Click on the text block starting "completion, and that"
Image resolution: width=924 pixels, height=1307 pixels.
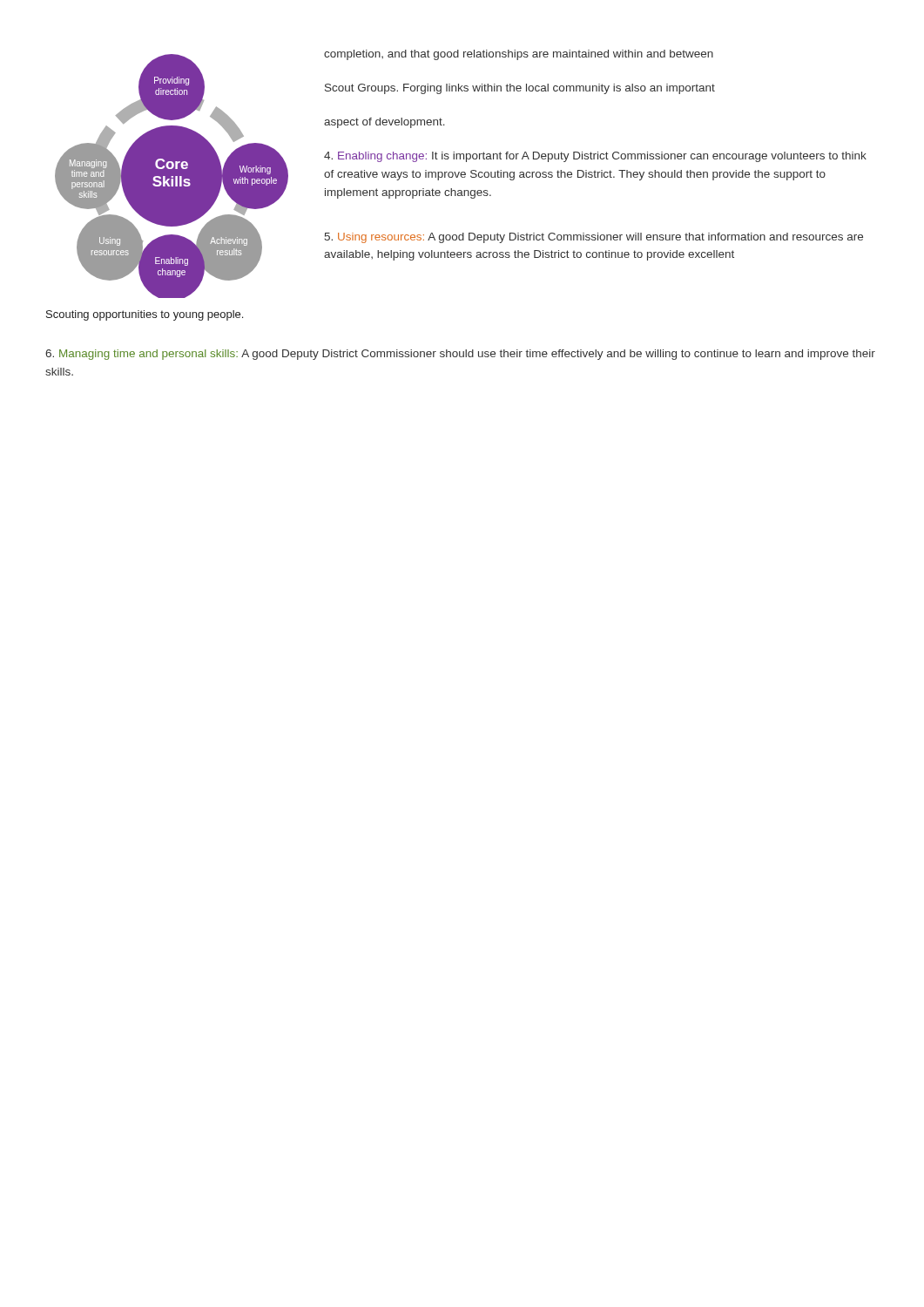(601, 88)
